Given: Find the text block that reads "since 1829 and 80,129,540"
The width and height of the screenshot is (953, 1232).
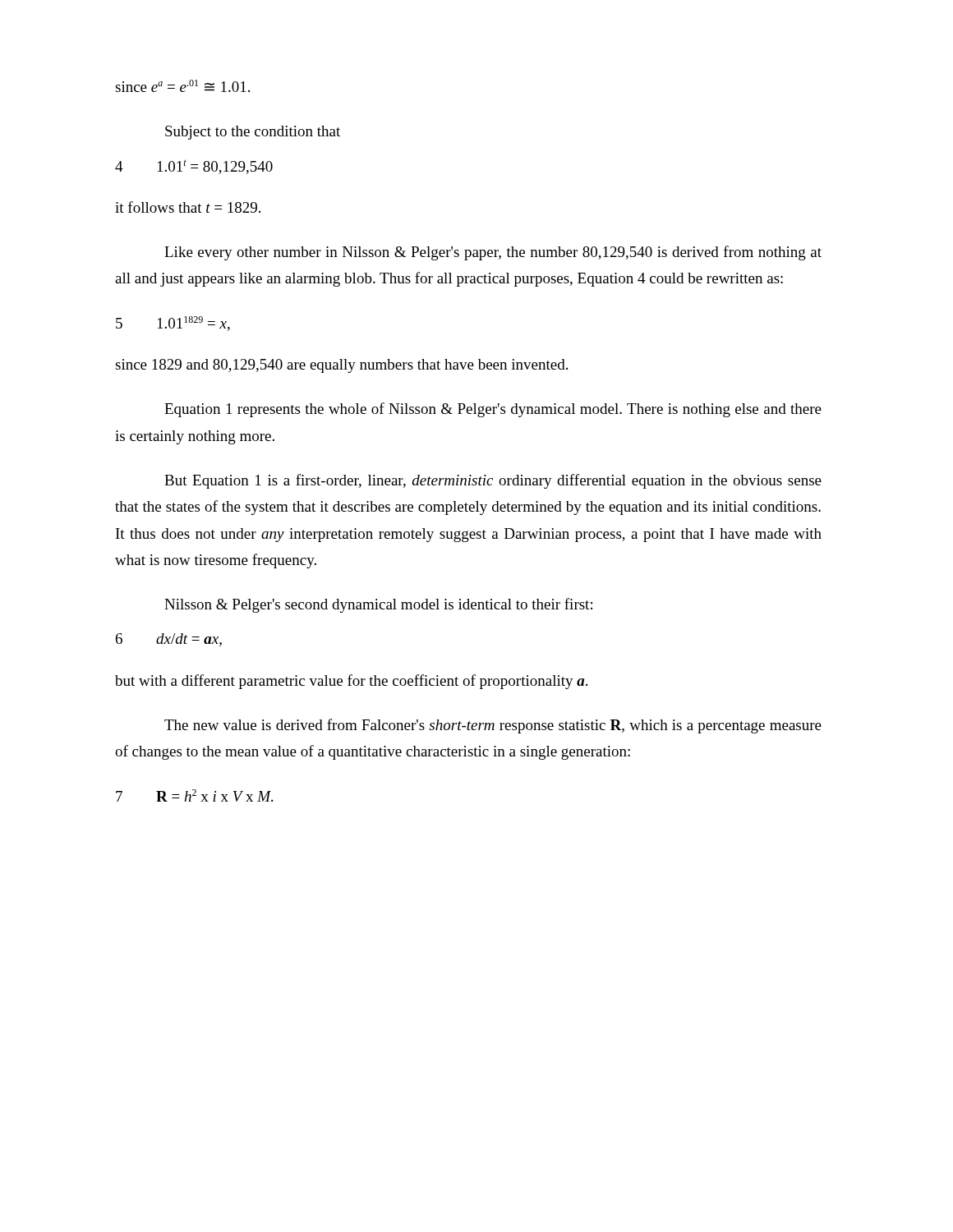Looking at the screenshot, I should point(342,364).
